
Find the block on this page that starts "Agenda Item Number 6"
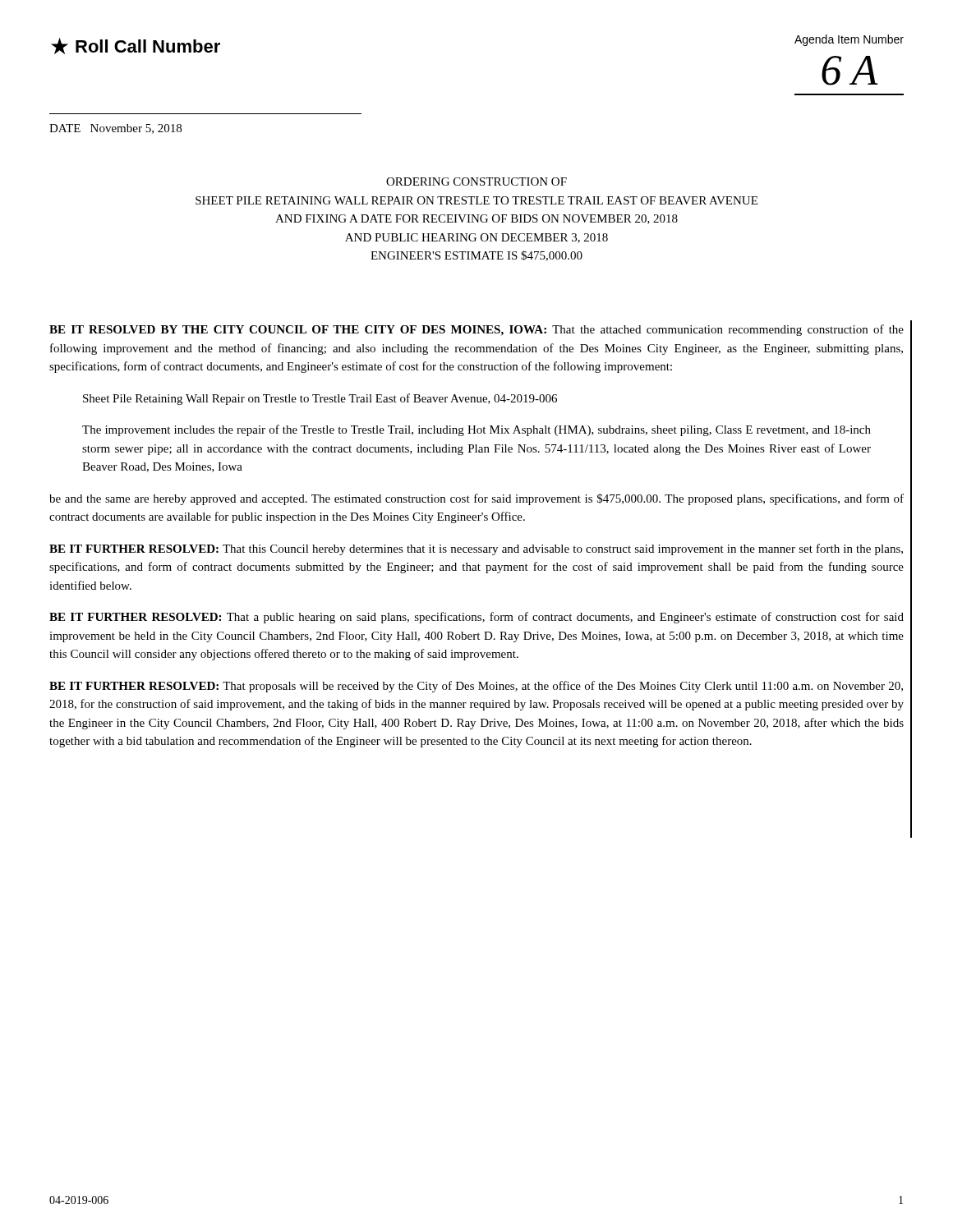pyautogui.click(x=849, y=64)
